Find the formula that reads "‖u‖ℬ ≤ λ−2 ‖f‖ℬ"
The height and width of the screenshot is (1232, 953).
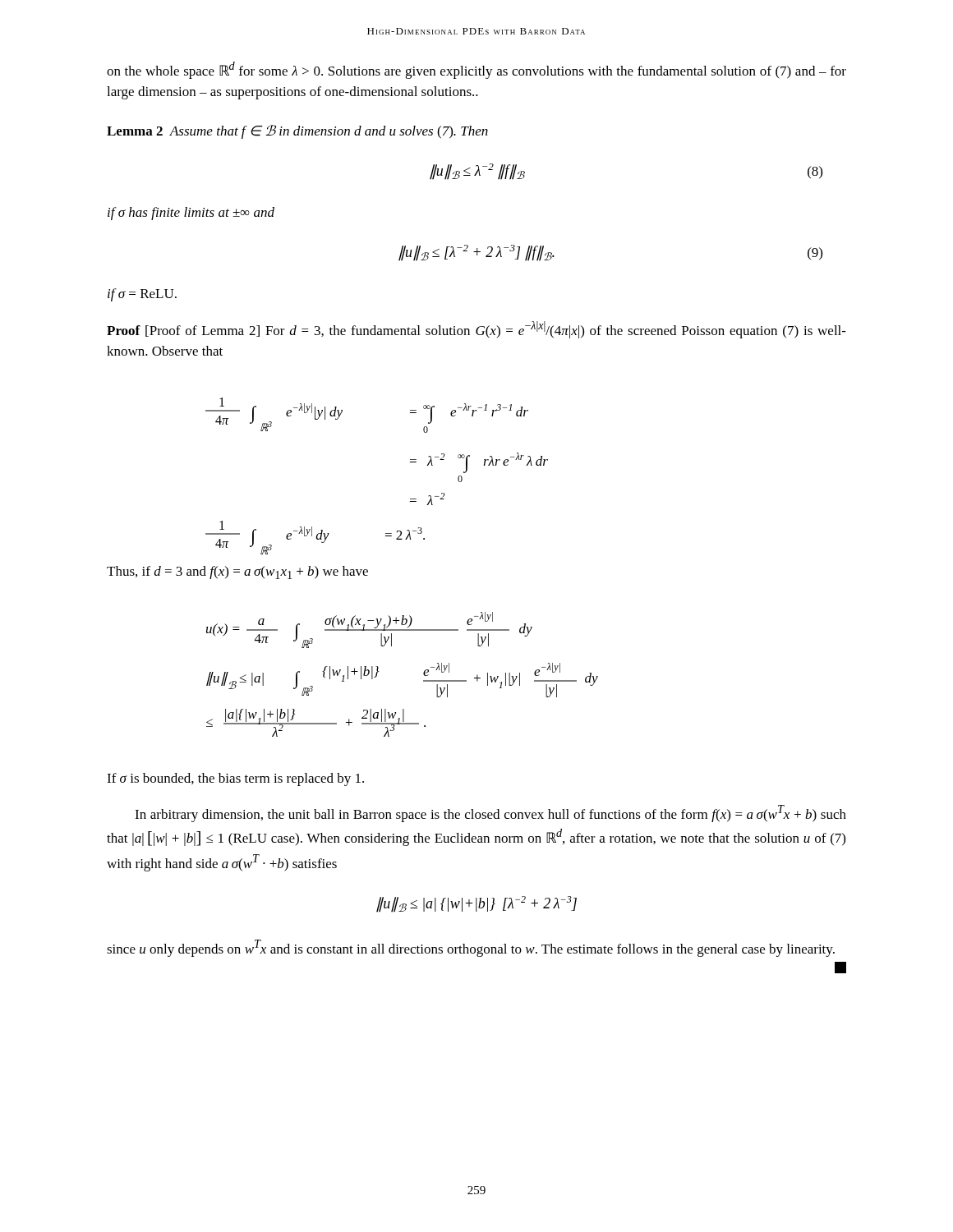tap(476, 170)
